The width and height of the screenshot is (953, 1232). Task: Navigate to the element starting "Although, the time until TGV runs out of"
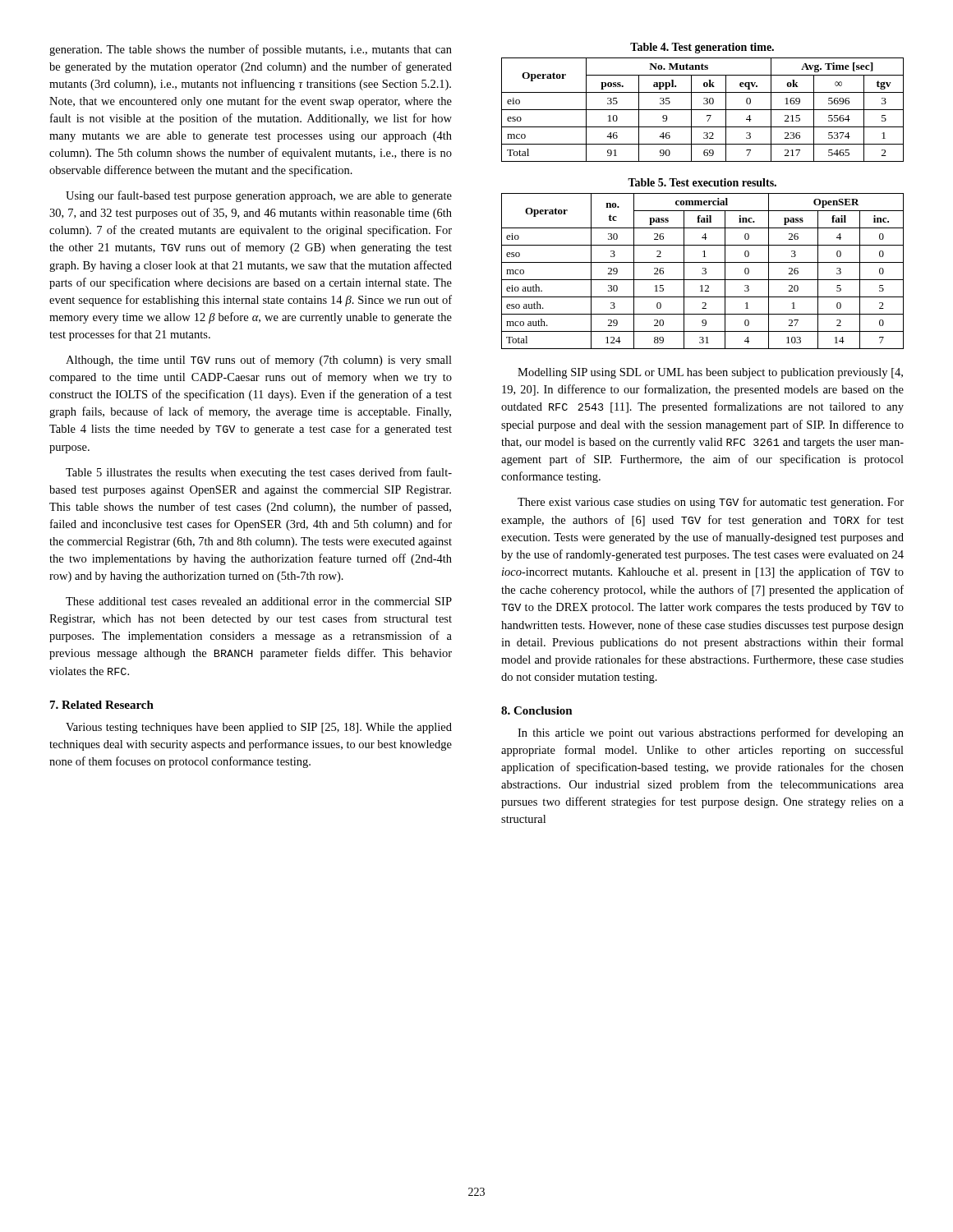[251, 404]
